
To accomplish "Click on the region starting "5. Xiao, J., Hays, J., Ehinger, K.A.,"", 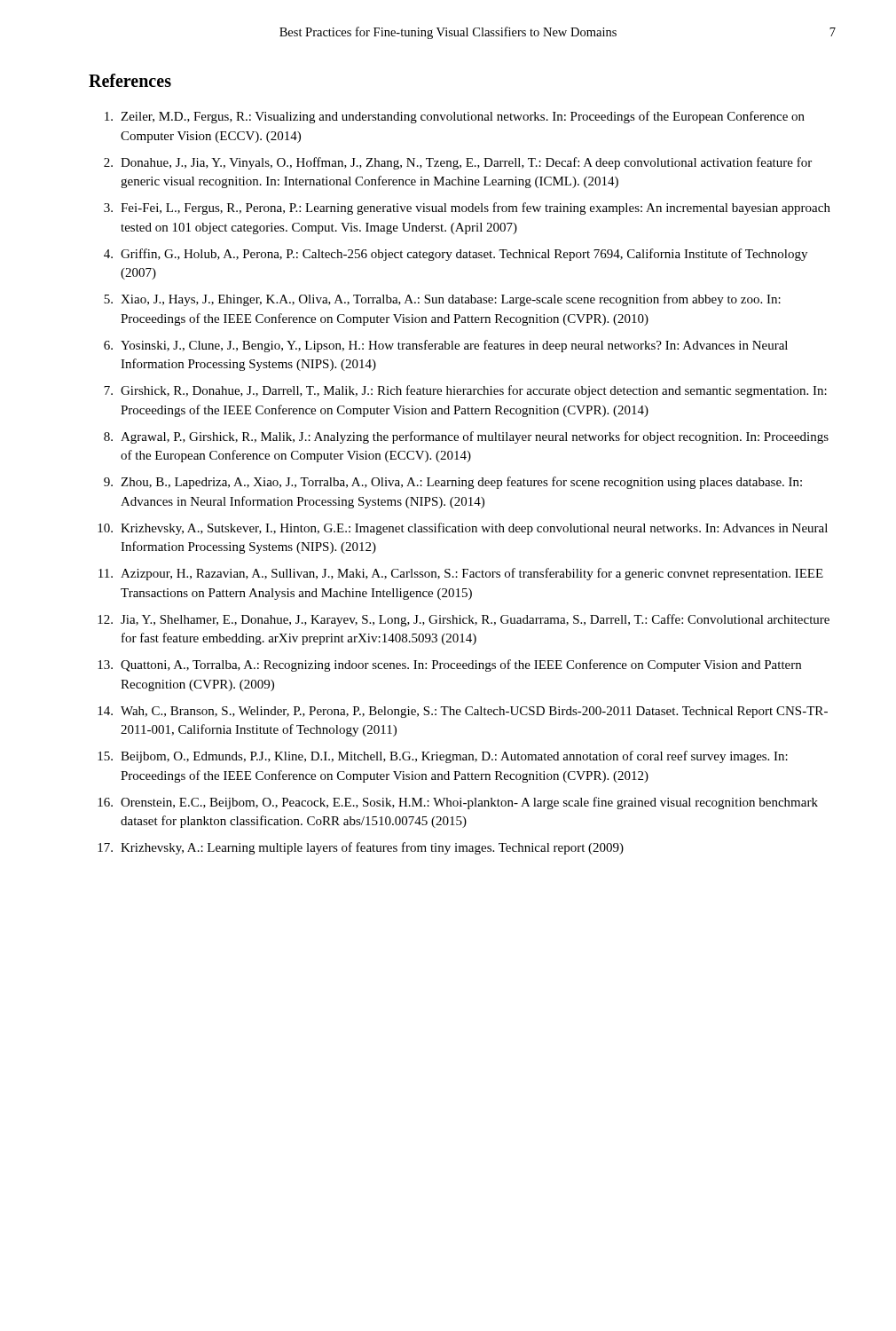I will [462, 309].
